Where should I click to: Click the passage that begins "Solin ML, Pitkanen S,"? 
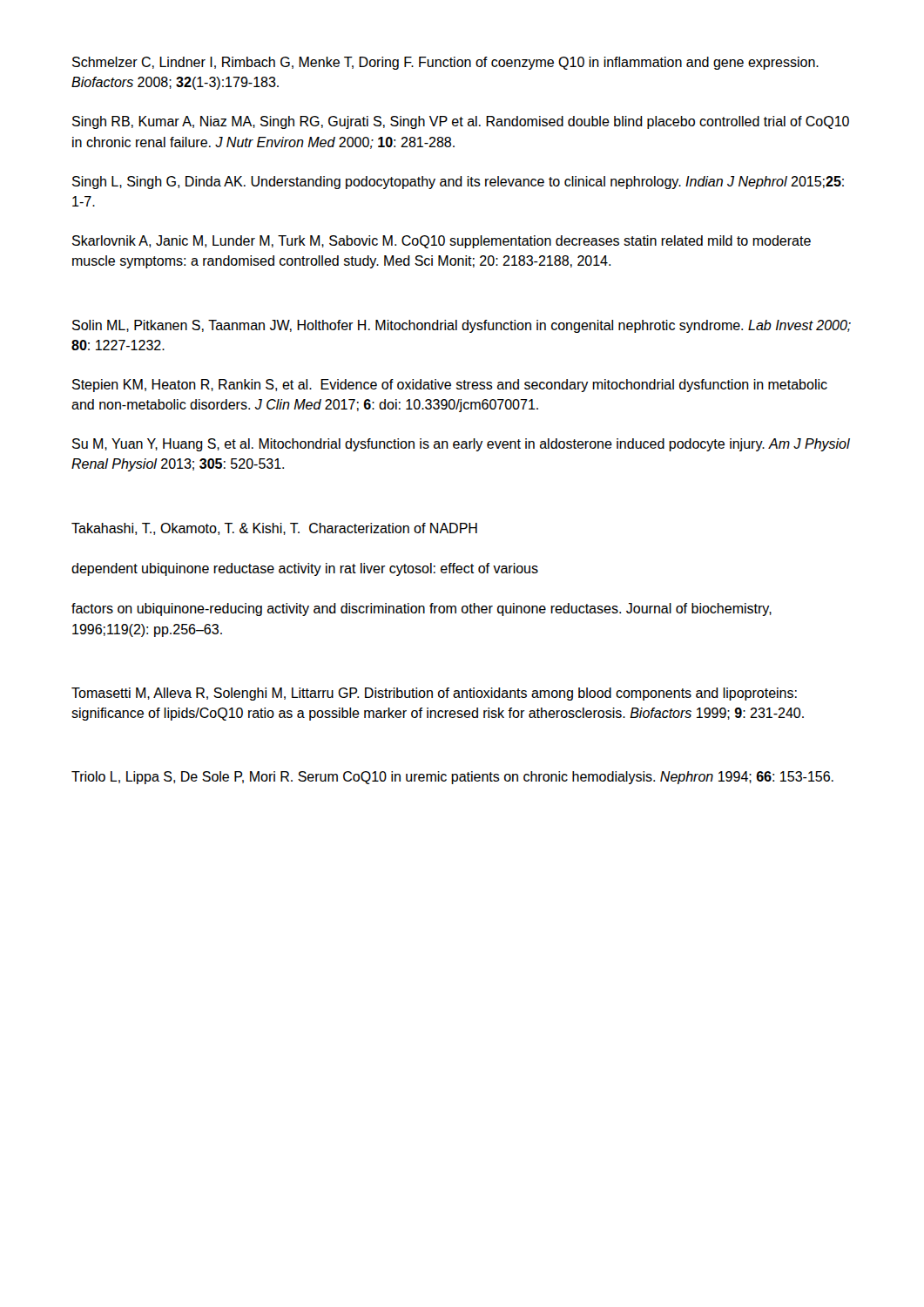[x=461, y=335]
